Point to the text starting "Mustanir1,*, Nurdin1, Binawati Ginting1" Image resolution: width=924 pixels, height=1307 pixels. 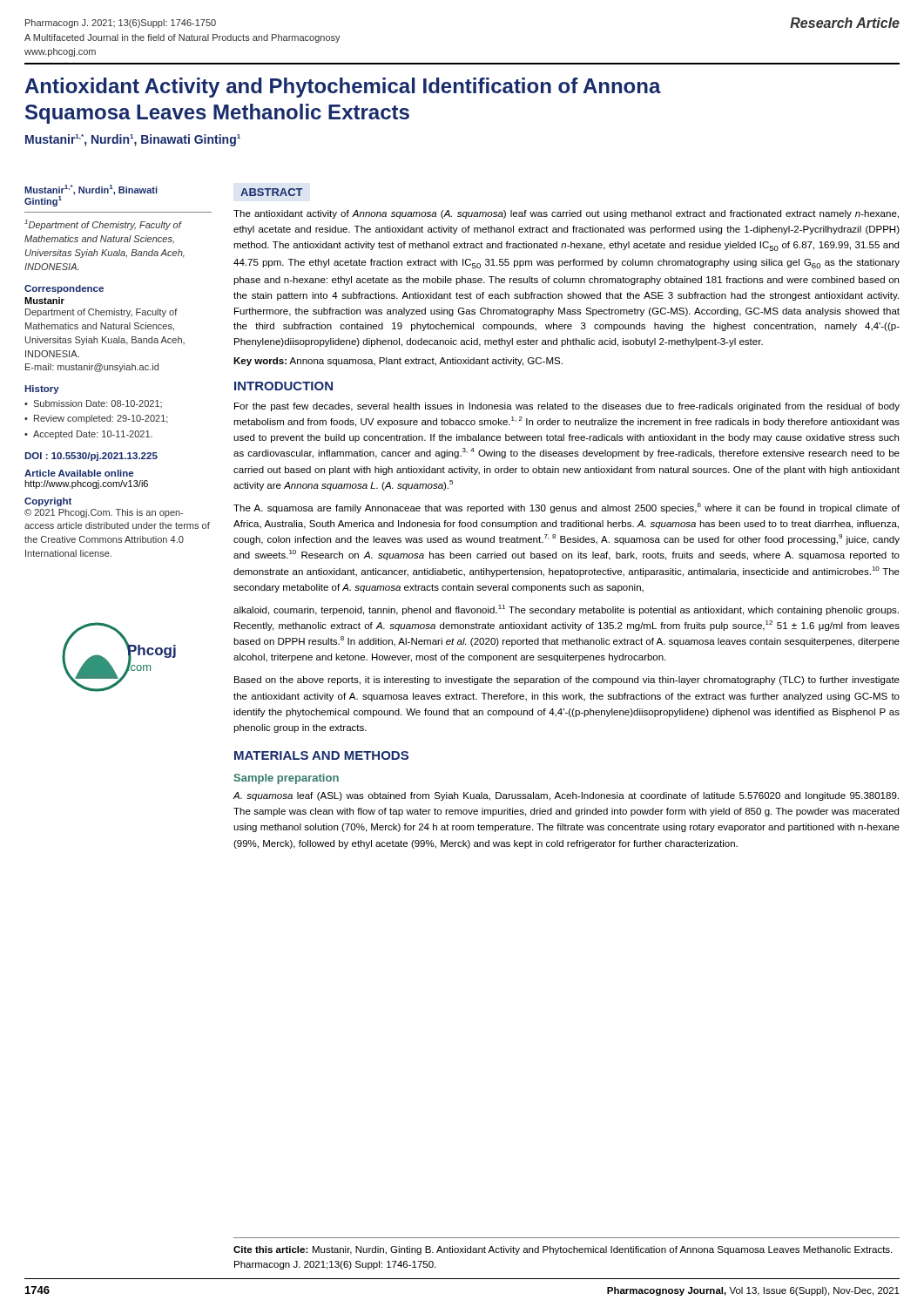click(x=132, y=139)
